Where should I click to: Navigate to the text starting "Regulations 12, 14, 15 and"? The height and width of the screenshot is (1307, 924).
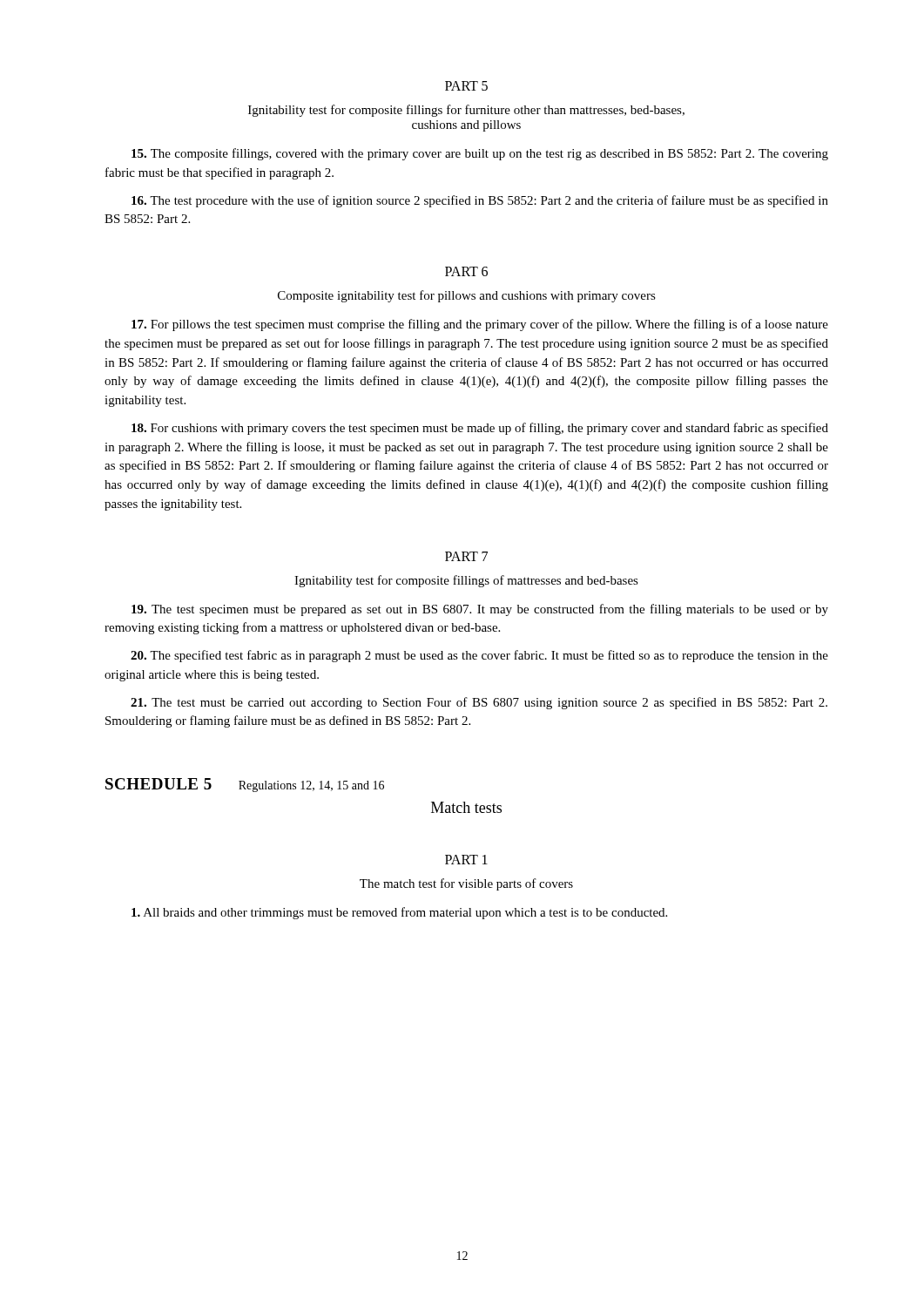coord(311,786)
